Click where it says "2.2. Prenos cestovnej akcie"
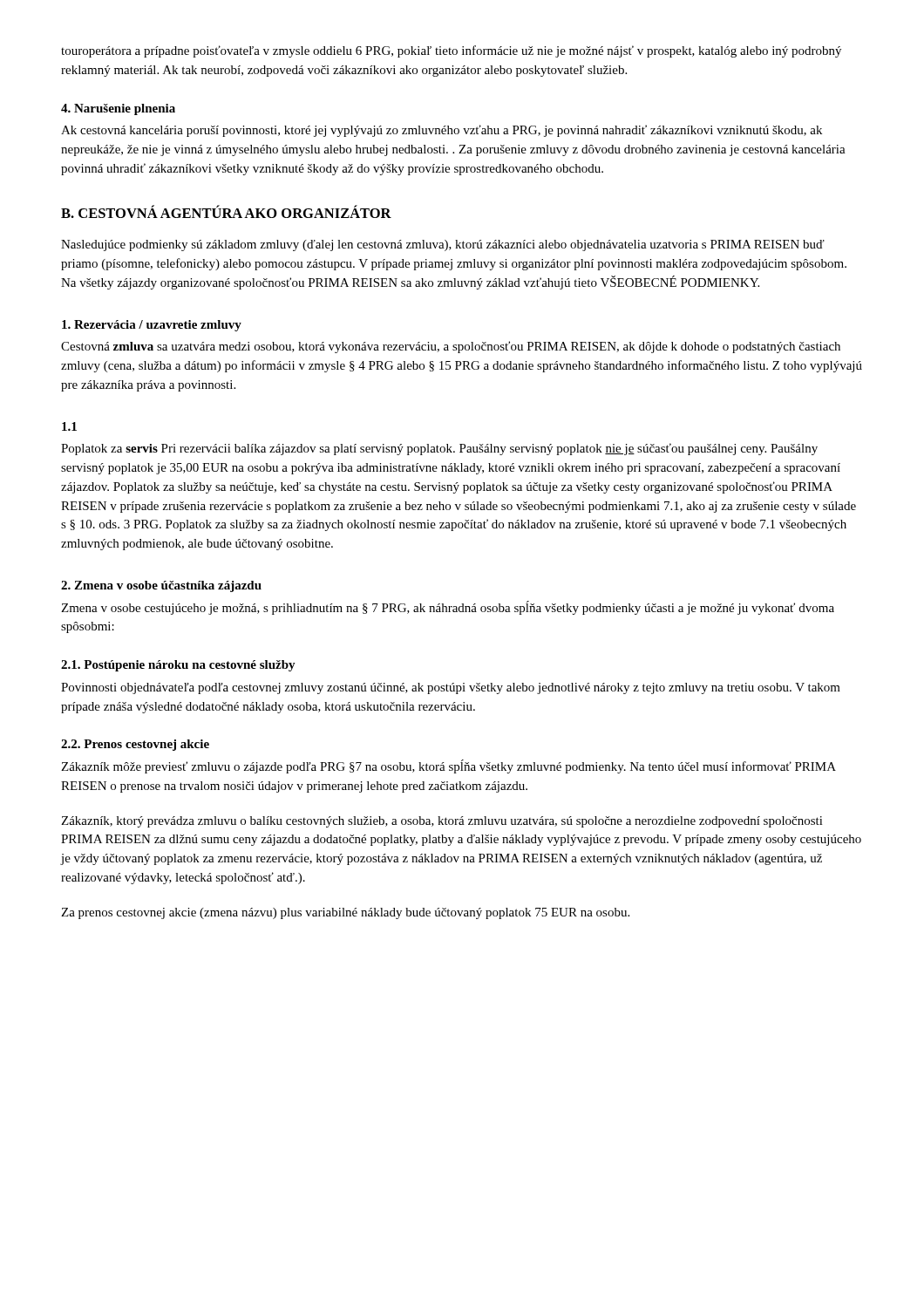This screenshot has width=924, height=1308. 135,745
